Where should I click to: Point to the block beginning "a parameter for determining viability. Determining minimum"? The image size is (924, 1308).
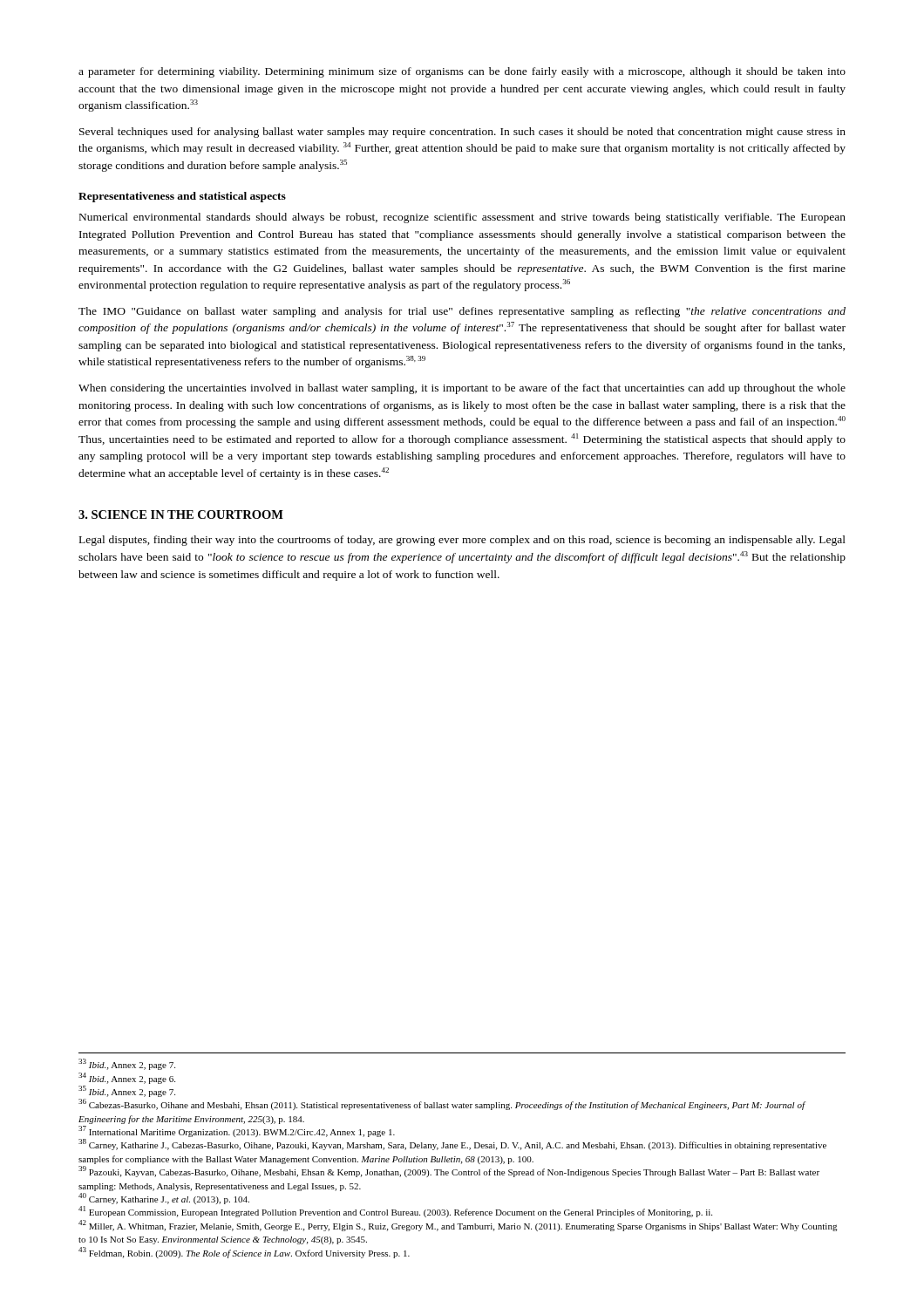462,88
